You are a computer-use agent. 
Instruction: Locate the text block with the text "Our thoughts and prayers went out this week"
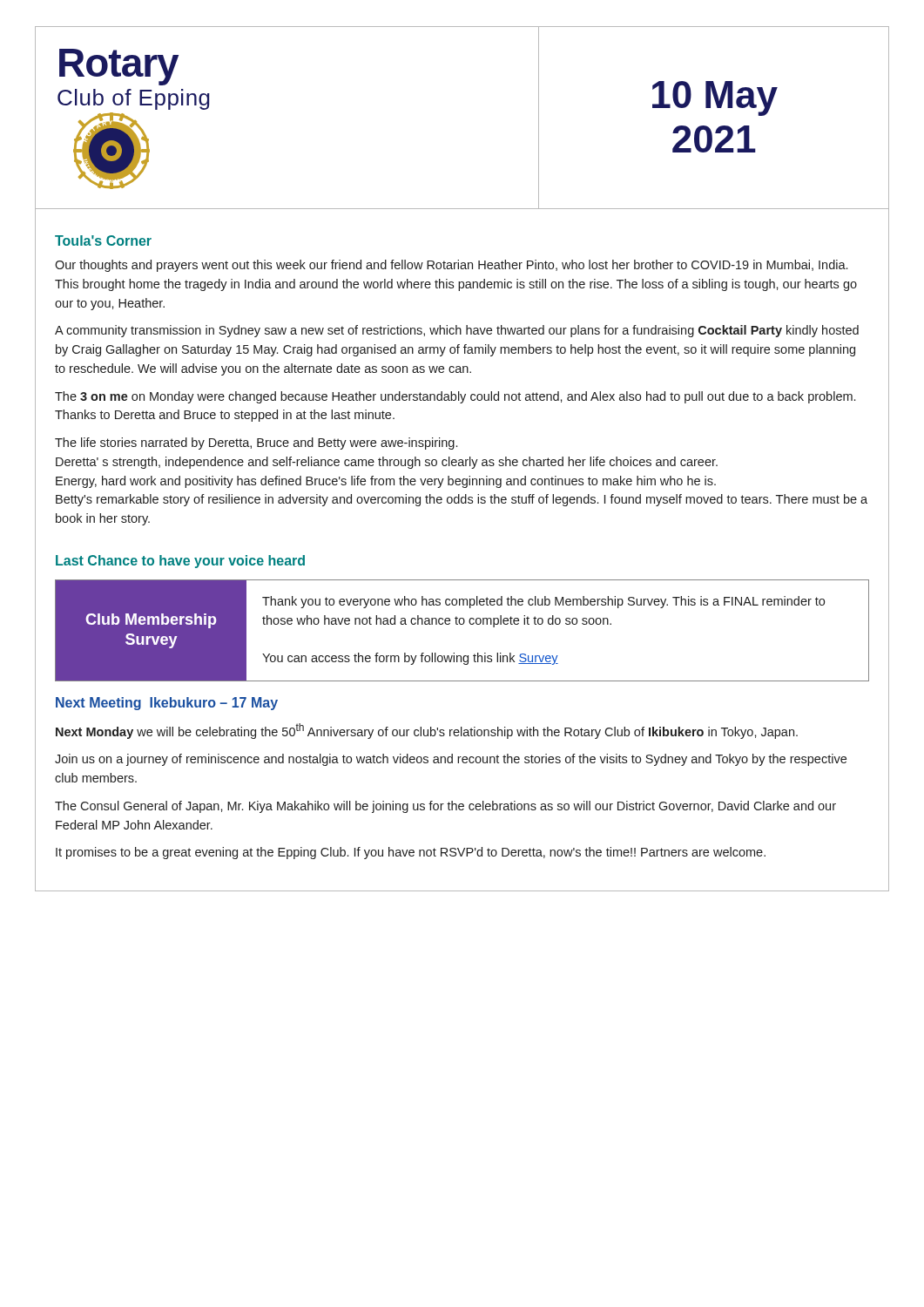[x=456, y=284]
